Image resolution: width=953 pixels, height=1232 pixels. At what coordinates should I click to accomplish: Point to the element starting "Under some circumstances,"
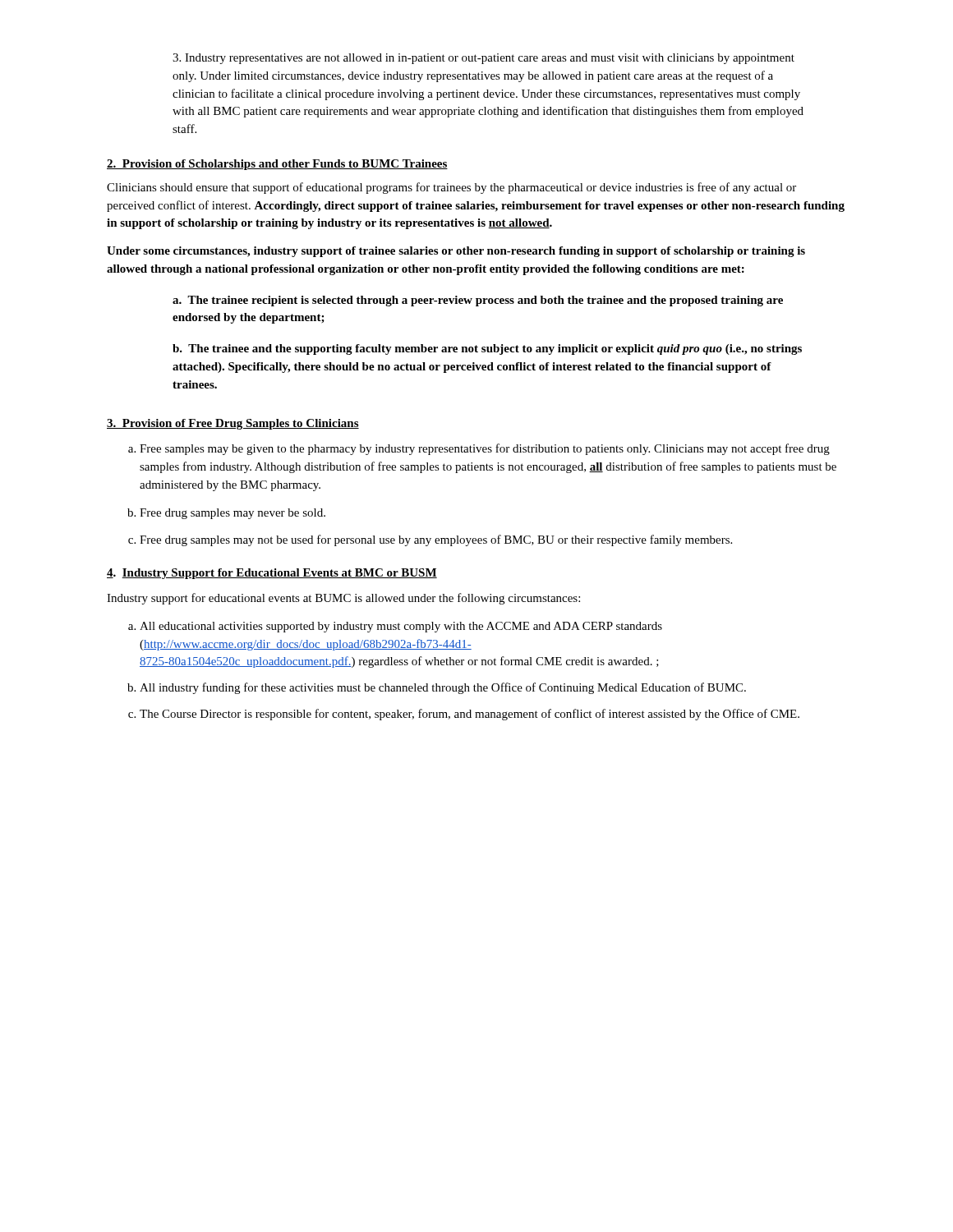tap(476, 260)
